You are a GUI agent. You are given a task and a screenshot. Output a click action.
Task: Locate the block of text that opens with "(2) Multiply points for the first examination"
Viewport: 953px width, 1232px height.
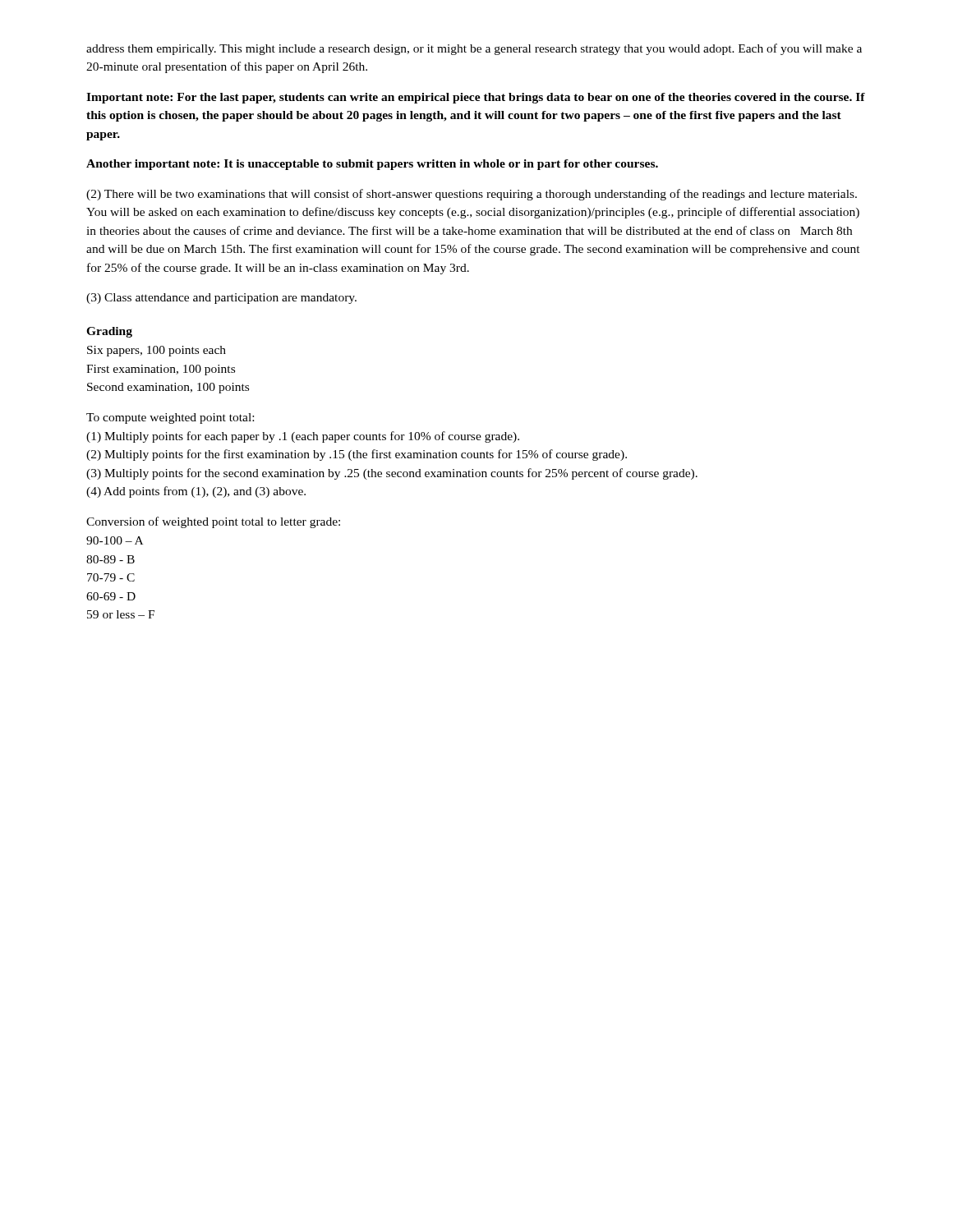357,454
